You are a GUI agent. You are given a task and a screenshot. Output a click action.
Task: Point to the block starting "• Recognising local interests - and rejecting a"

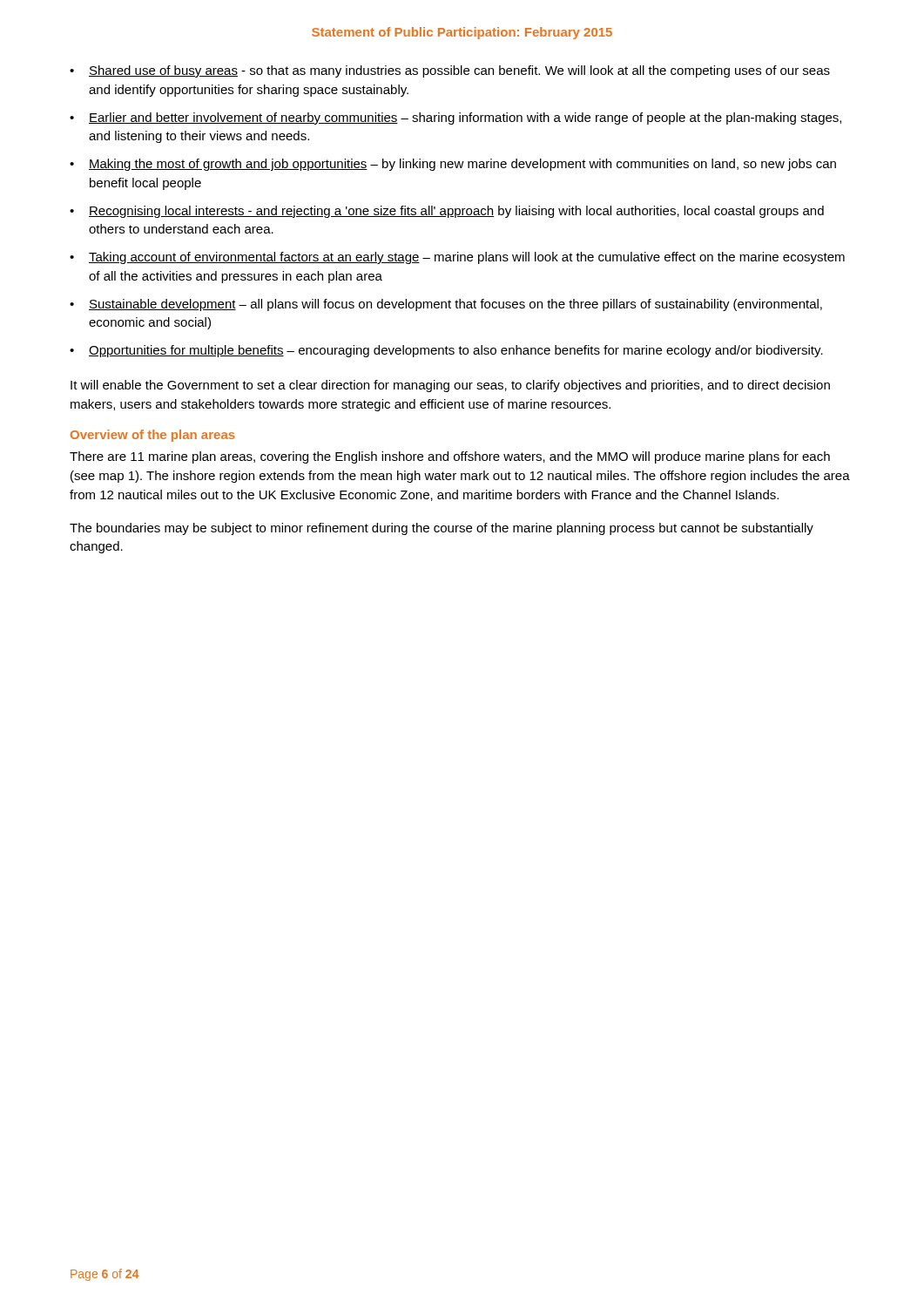(462, 220)
